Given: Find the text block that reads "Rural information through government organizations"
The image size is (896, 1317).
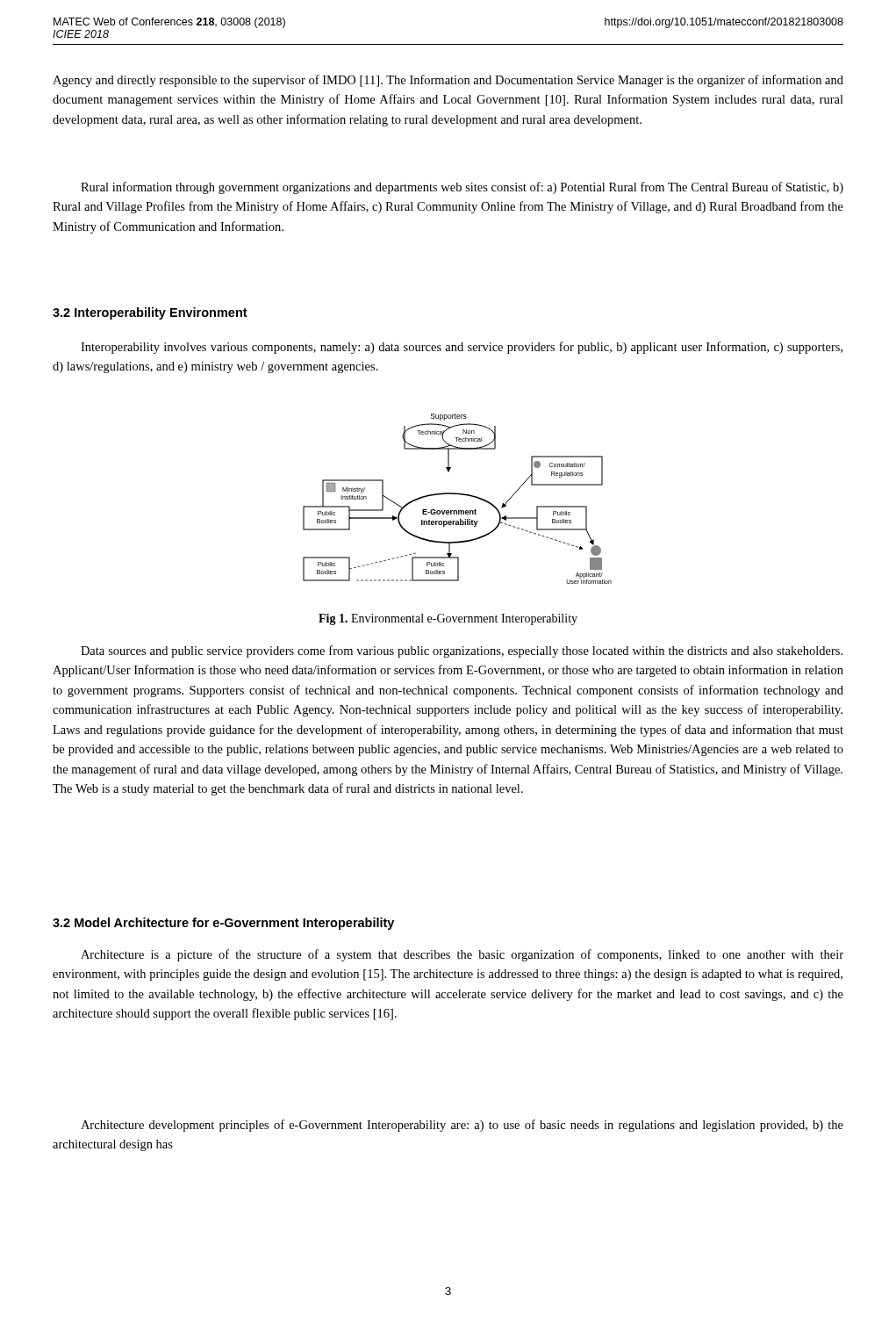Looking at the screenshot, I should pos(448,207).
